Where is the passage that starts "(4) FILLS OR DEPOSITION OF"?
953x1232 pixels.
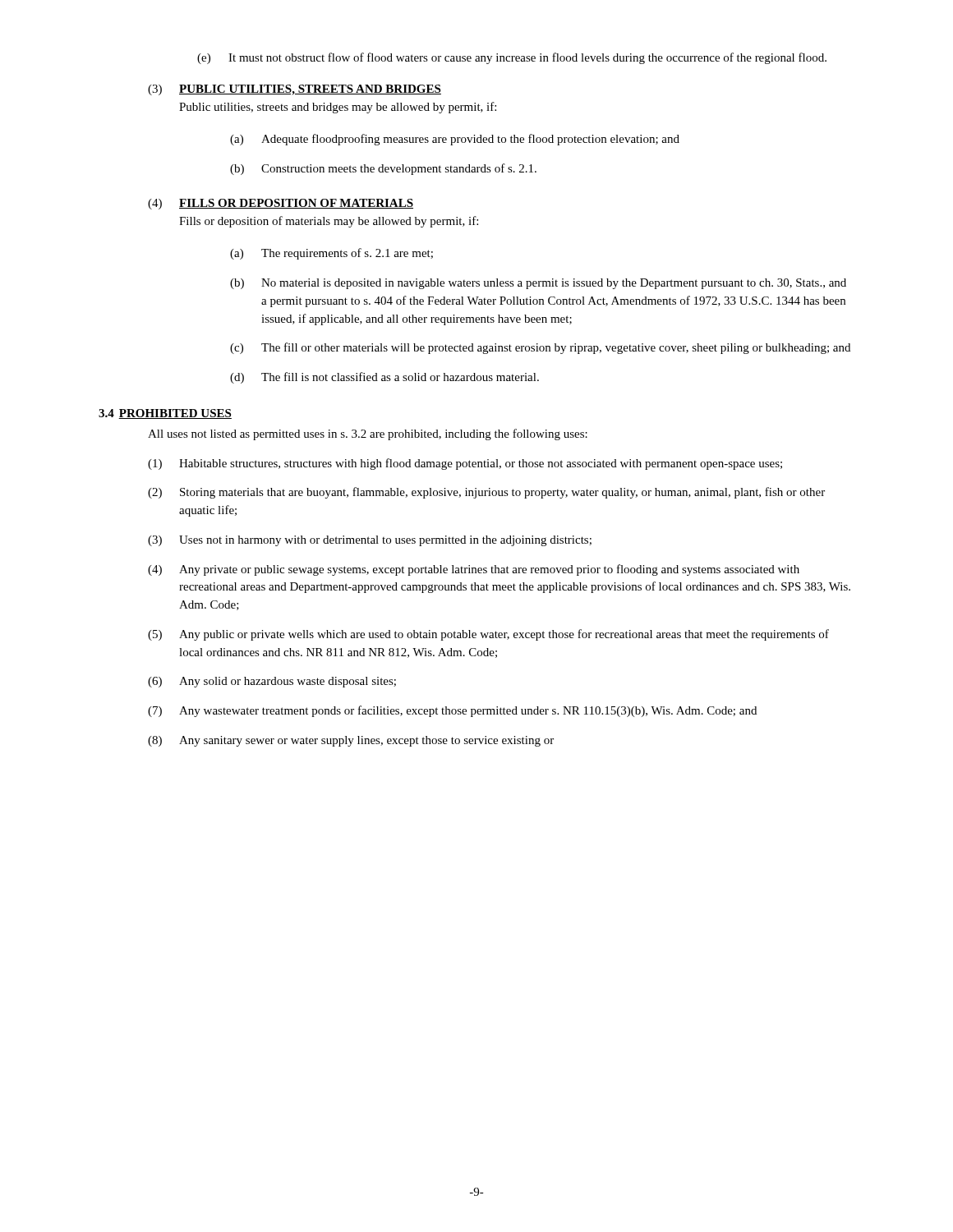[x=281, y=204]
